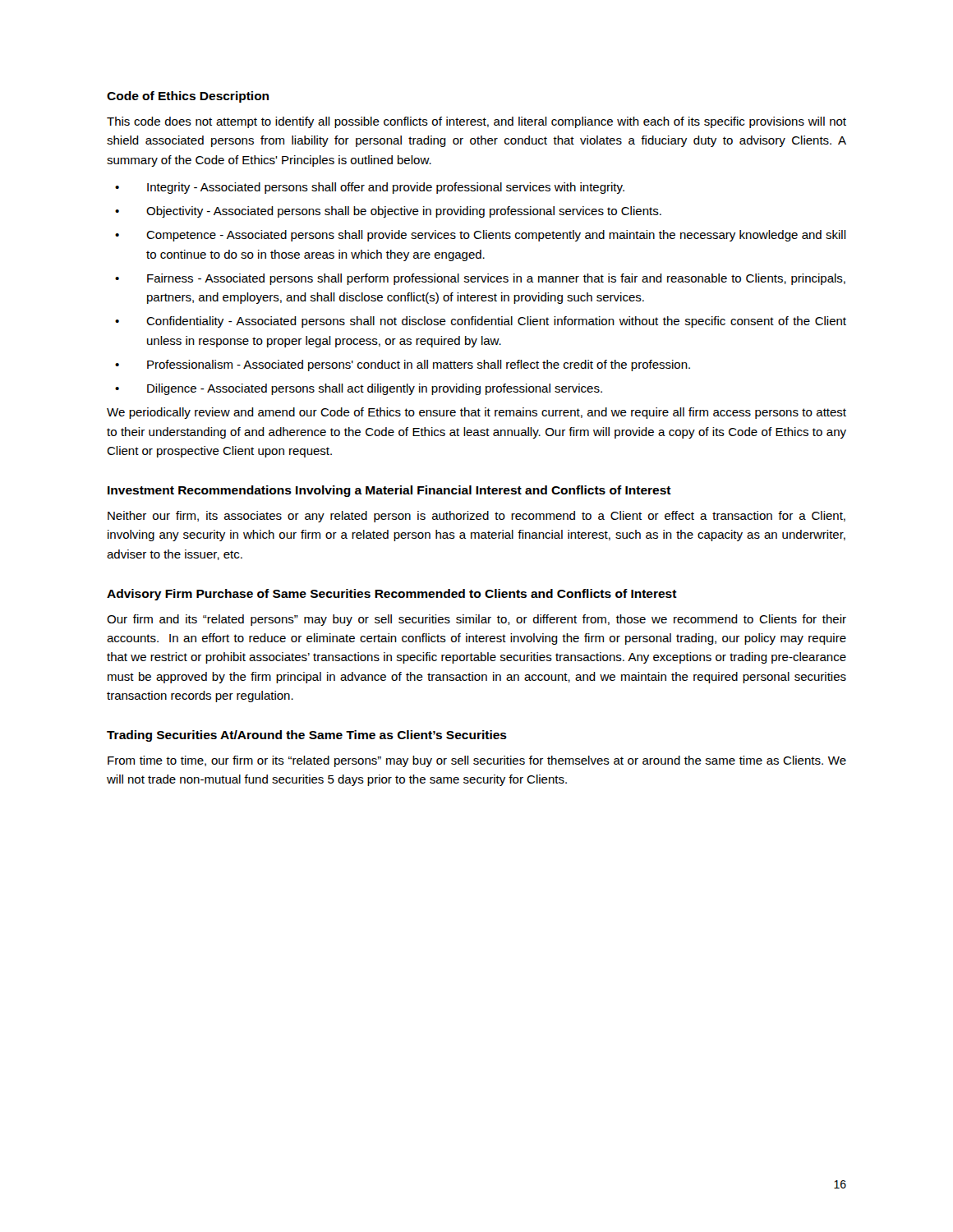Select the list item that says "• Objectivity - Associated"
953x1232 pixels.
481,211
